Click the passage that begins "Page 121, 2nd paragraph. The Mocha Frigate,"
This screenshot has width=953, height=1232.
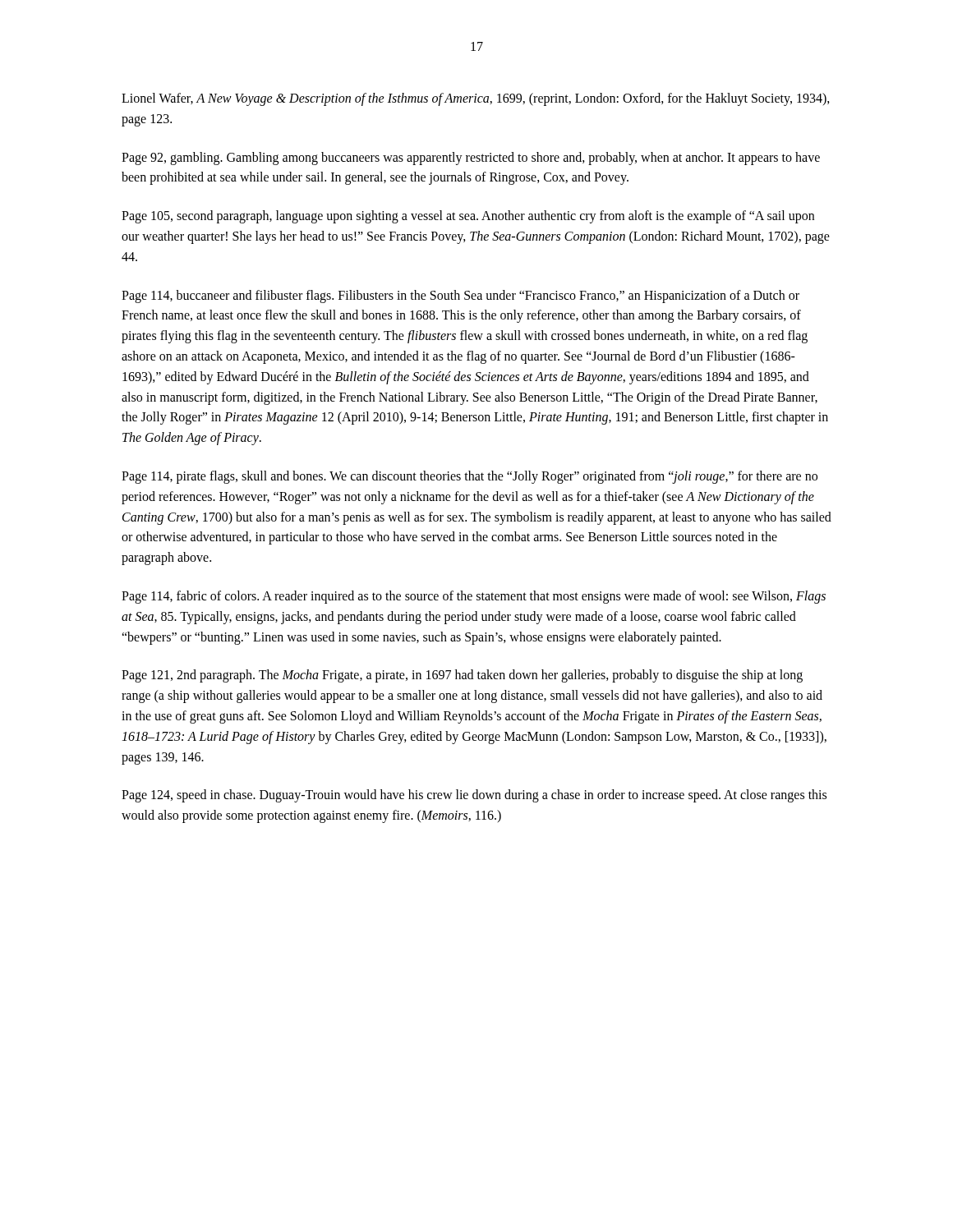(x=474, y=716)
